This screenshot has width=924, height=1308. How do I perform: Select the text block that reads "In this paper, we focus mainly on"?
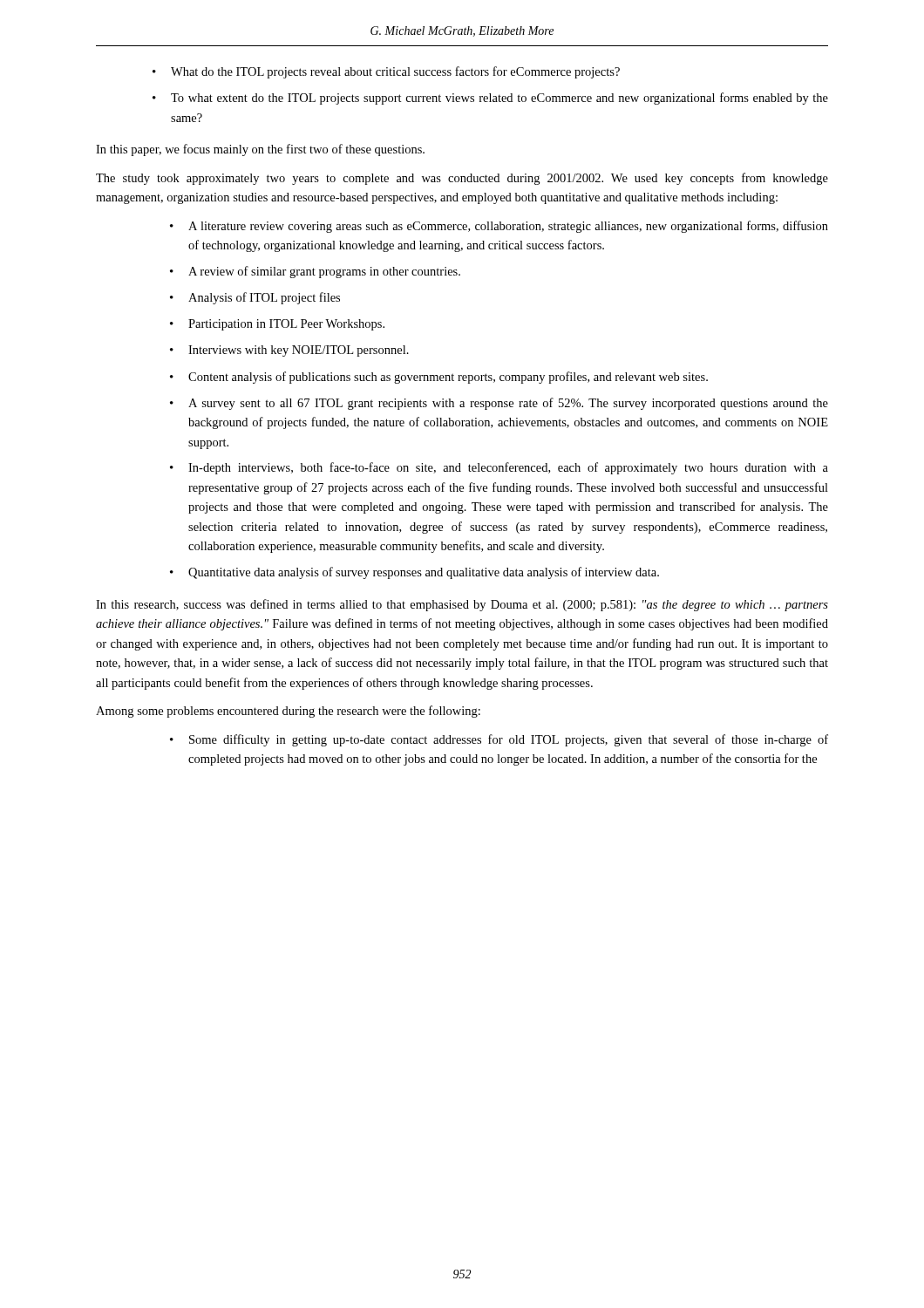point(261,149)
